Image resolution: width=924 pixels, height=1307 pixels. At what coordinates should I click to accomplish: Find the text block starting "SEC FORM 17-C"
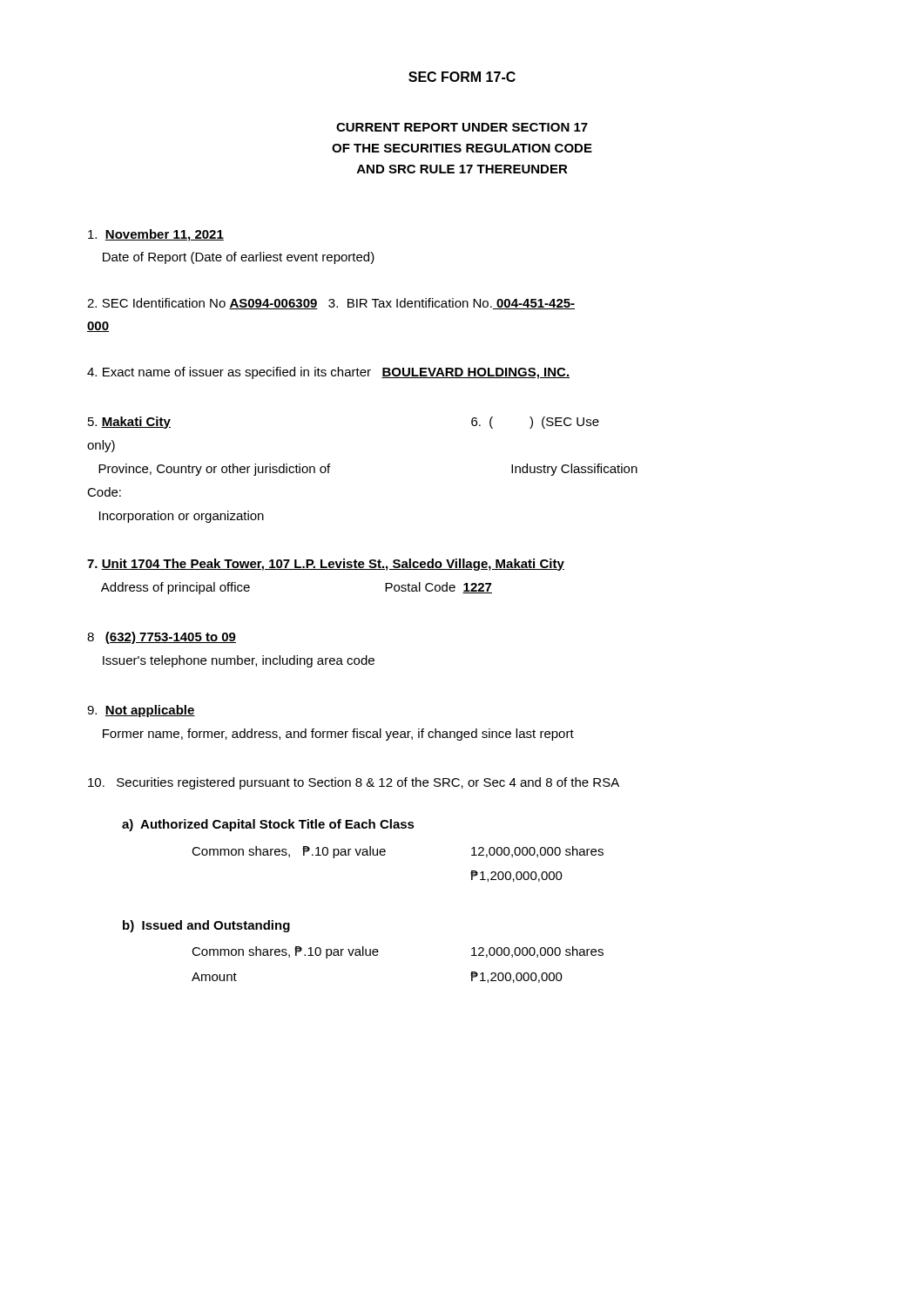click(462, 77)
